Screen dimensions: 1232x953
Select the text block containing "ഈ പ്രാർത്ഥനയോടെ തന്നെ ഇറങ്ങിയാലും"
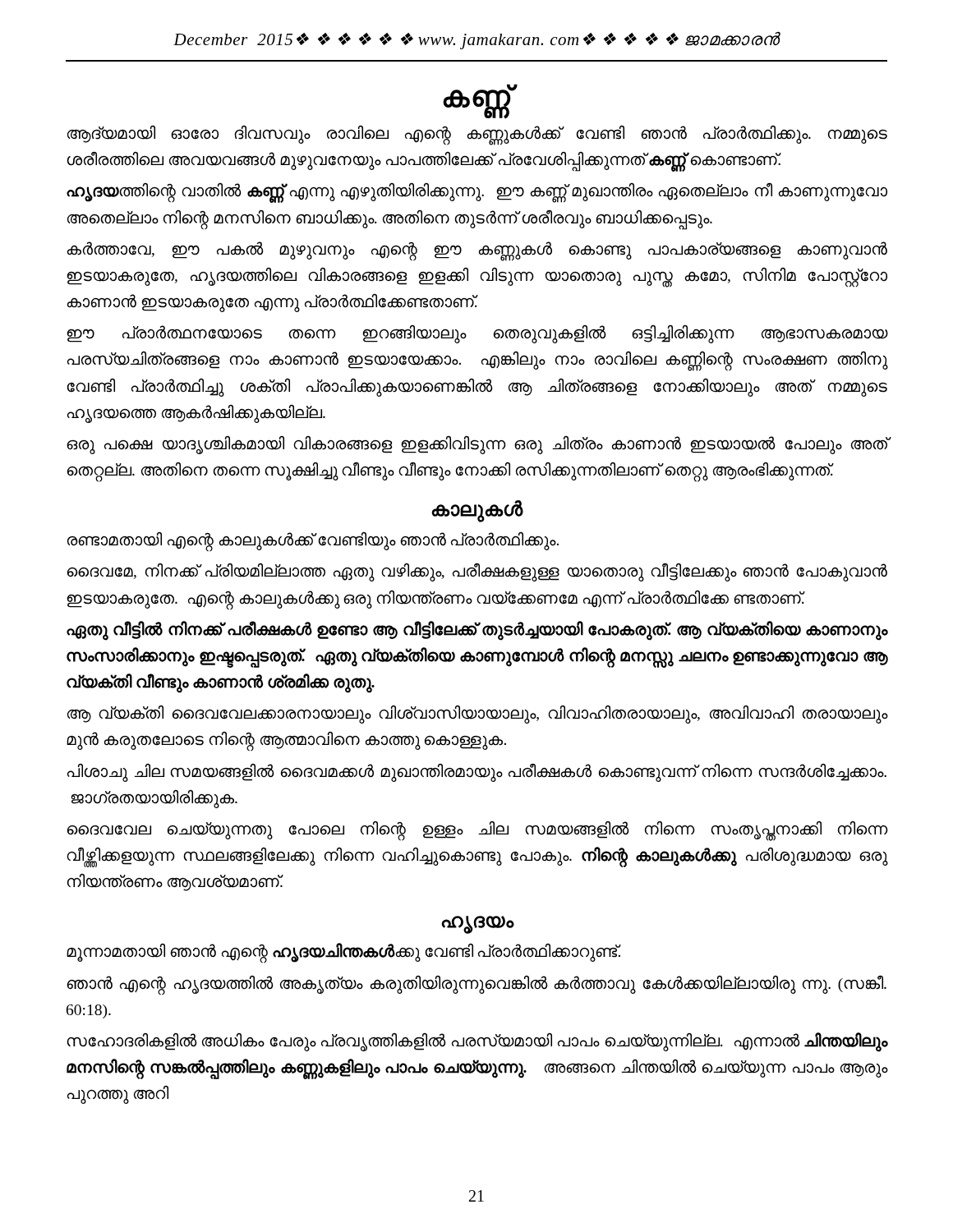tap(476, 373)
